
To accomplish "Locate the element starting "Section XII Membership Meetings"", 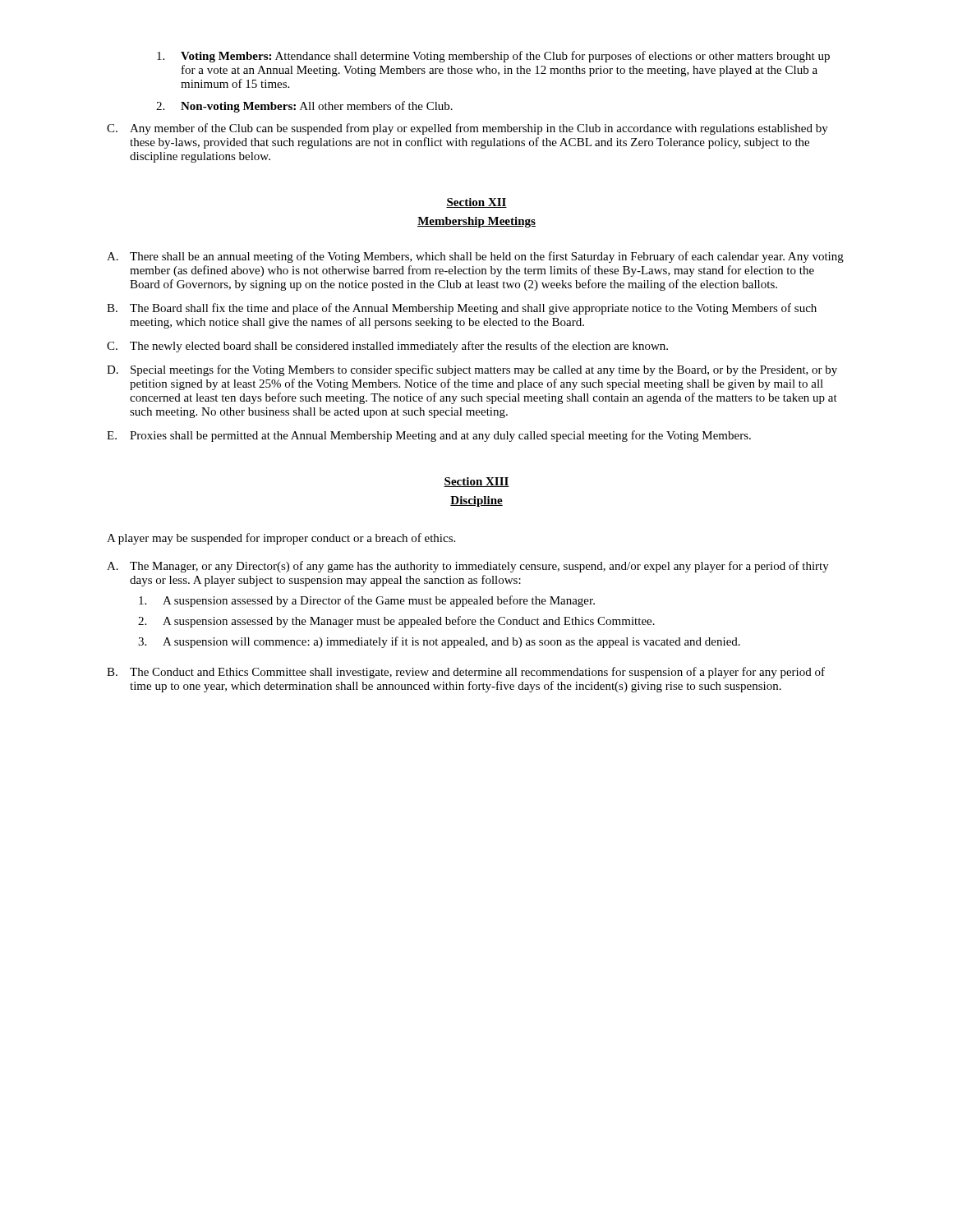I will pyautogui.click(x=476, y=212).
